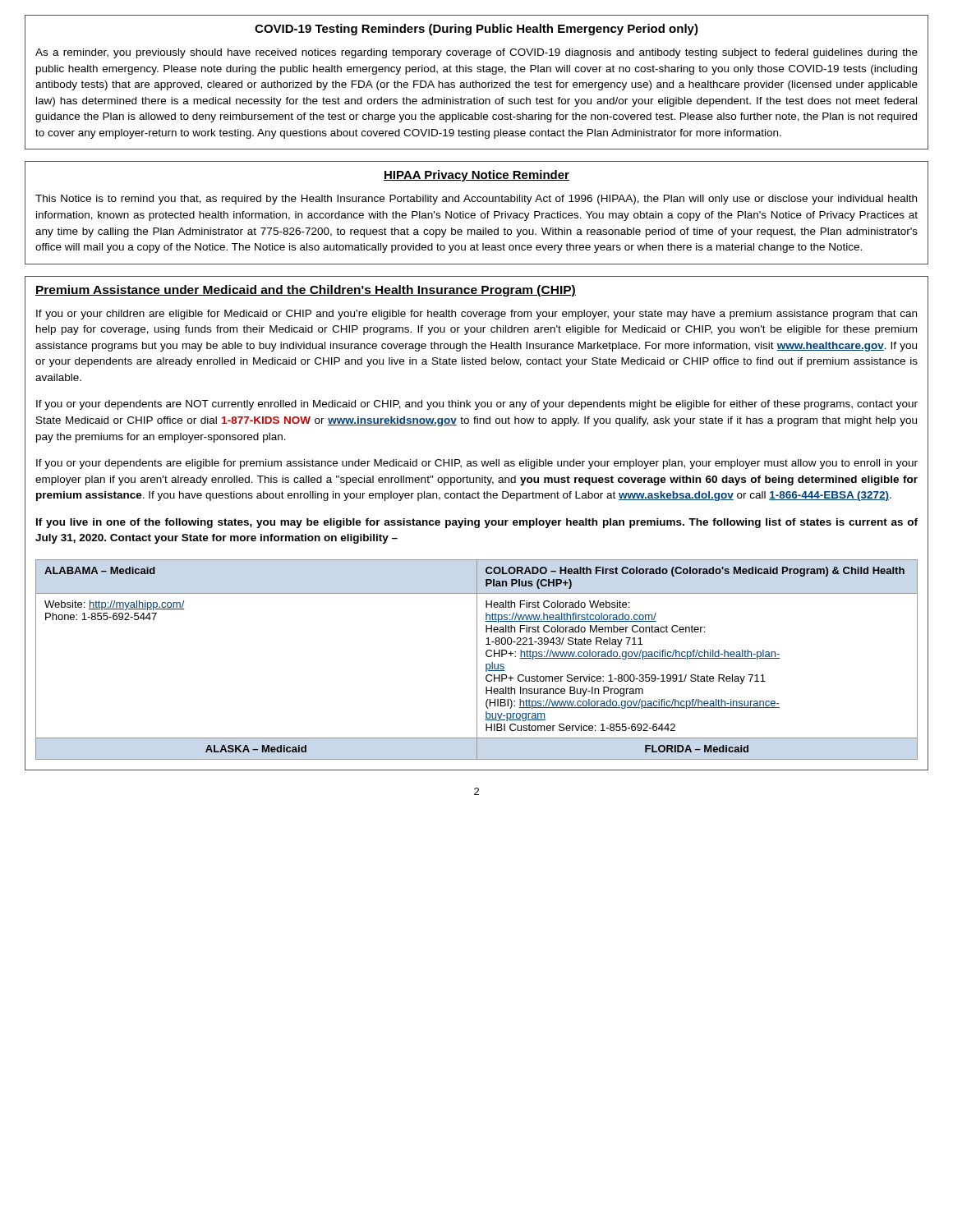Locate the section header containing "HIPAA Privacy Notice Reminder This"
The image size is (953, 1232).
476,213
